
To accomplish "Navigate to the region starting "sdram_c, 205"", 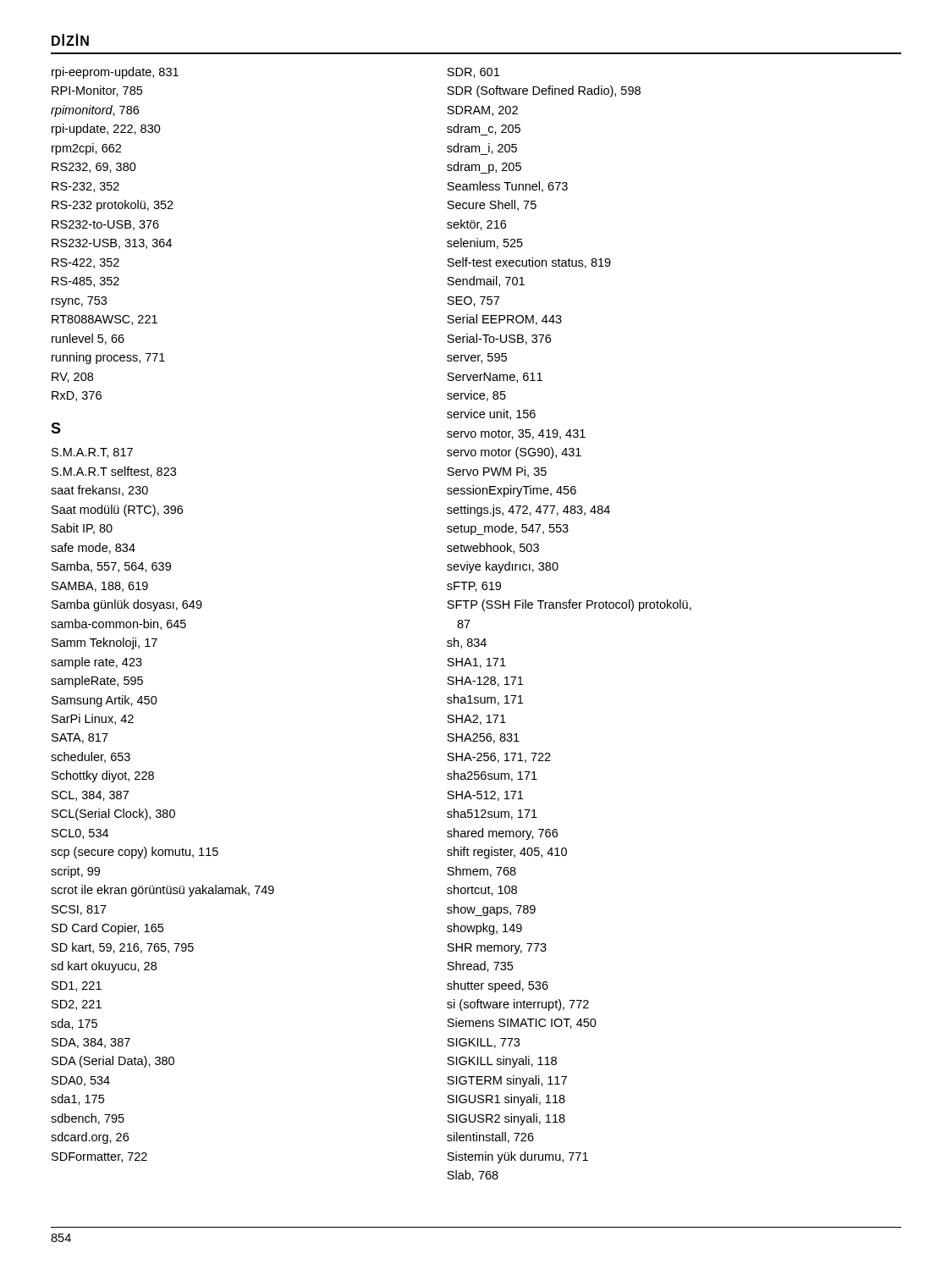I will coord(484,129).
